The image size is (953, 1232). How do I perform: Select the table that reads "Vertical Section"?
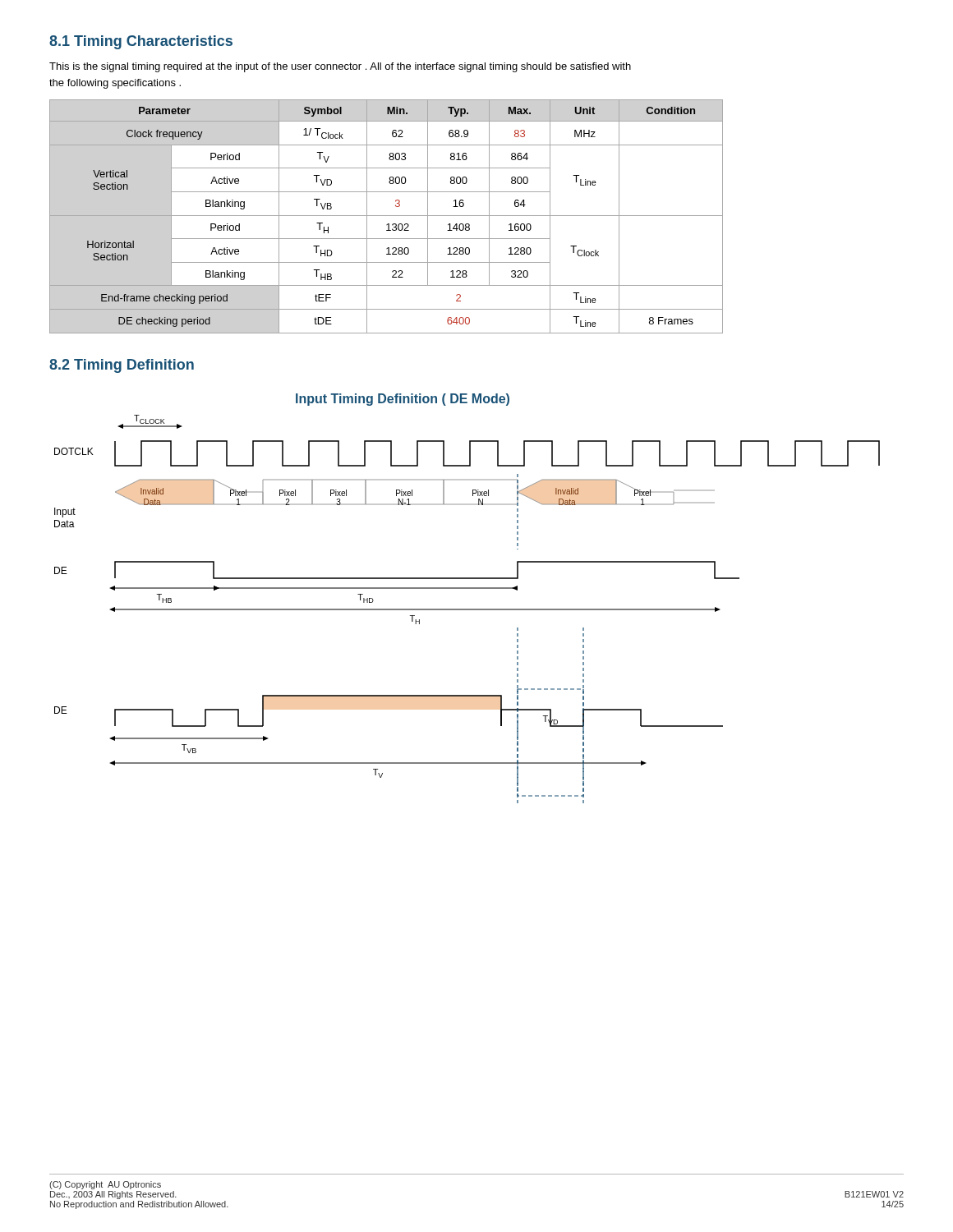pos(476,216)
